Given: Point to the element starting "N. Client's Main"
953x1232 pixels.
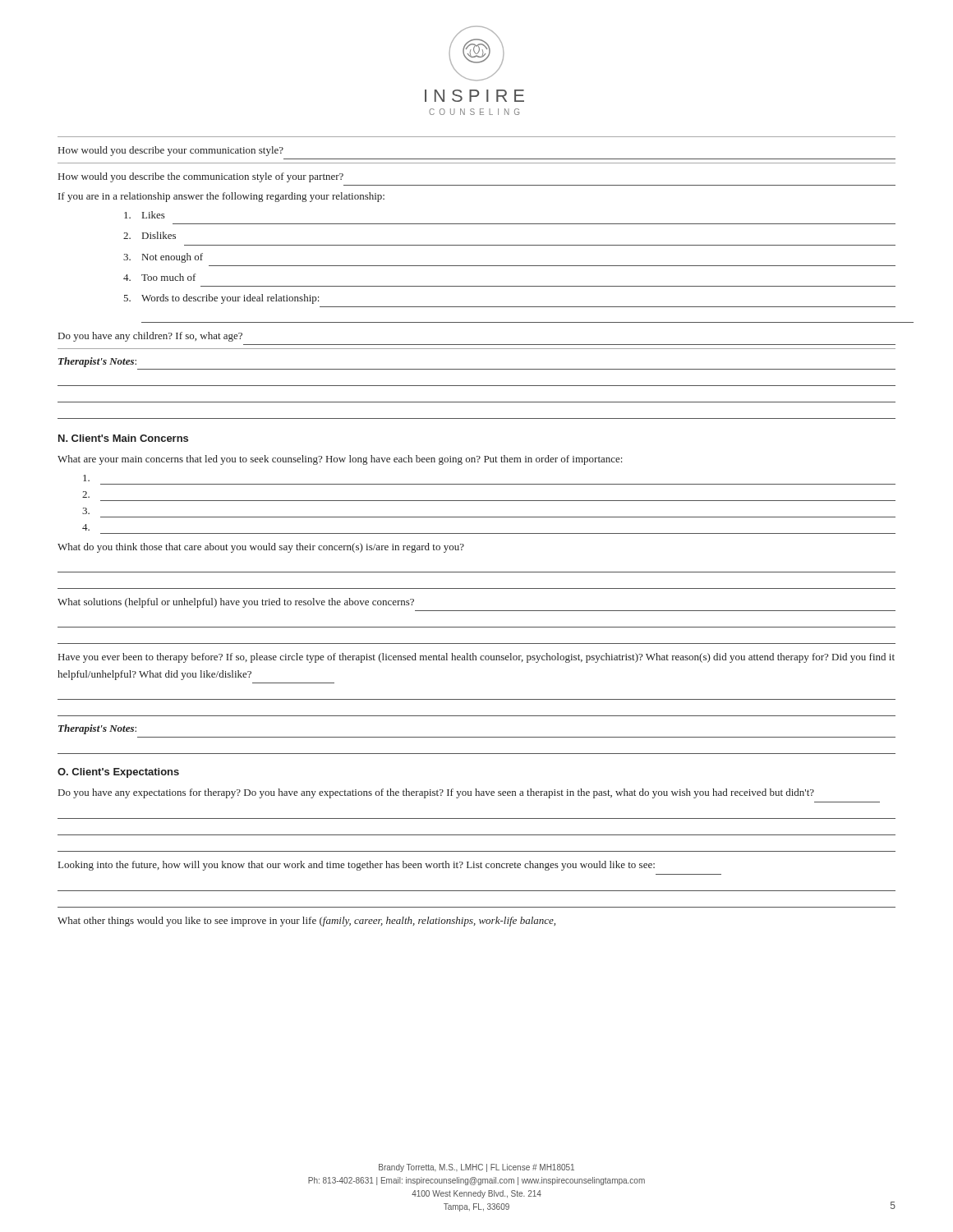Looking at the screenshot, I should coord(123,439).
